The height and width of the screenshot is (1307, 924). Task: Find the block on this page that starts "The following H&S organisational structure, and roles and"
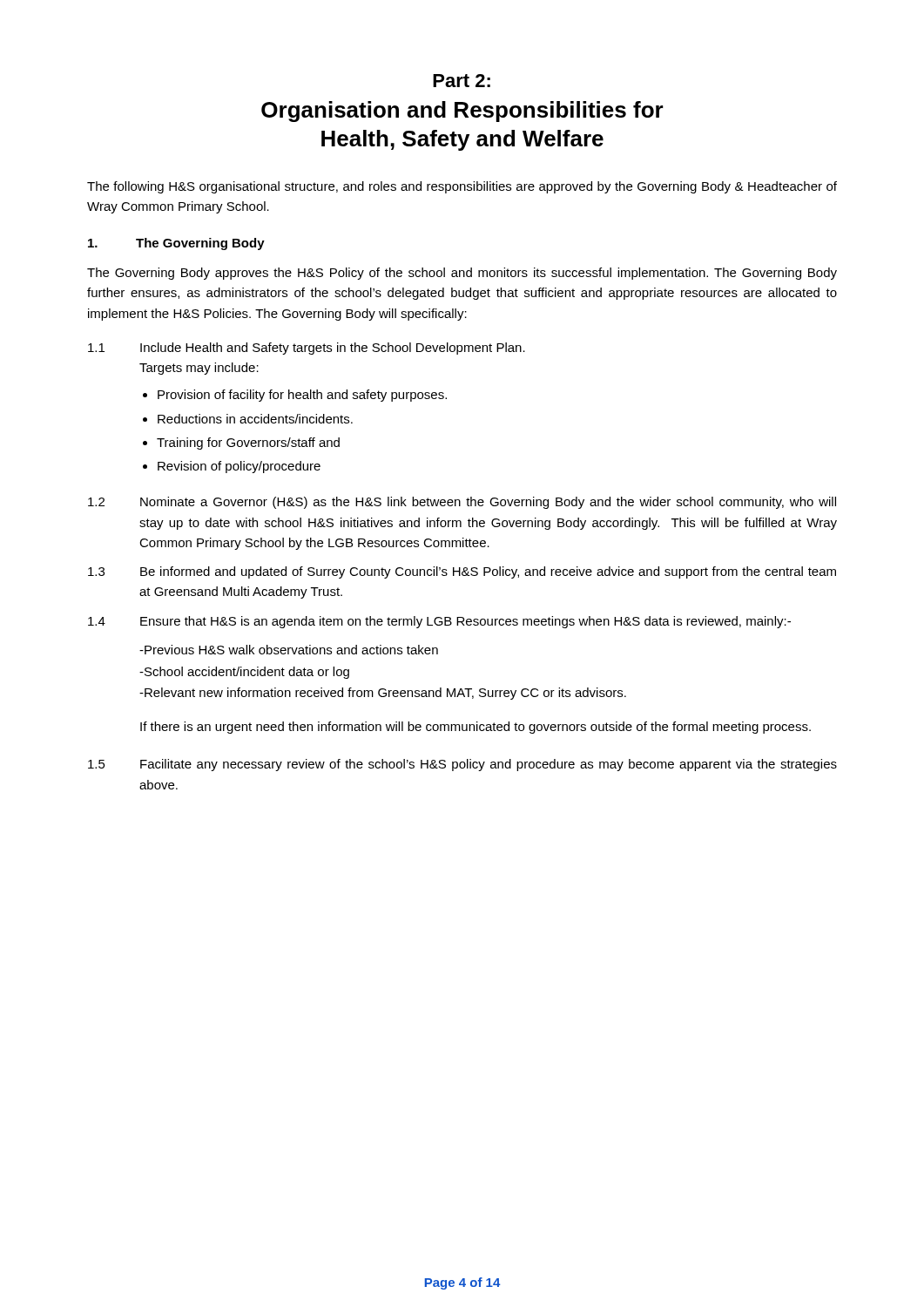click(462, 196)
